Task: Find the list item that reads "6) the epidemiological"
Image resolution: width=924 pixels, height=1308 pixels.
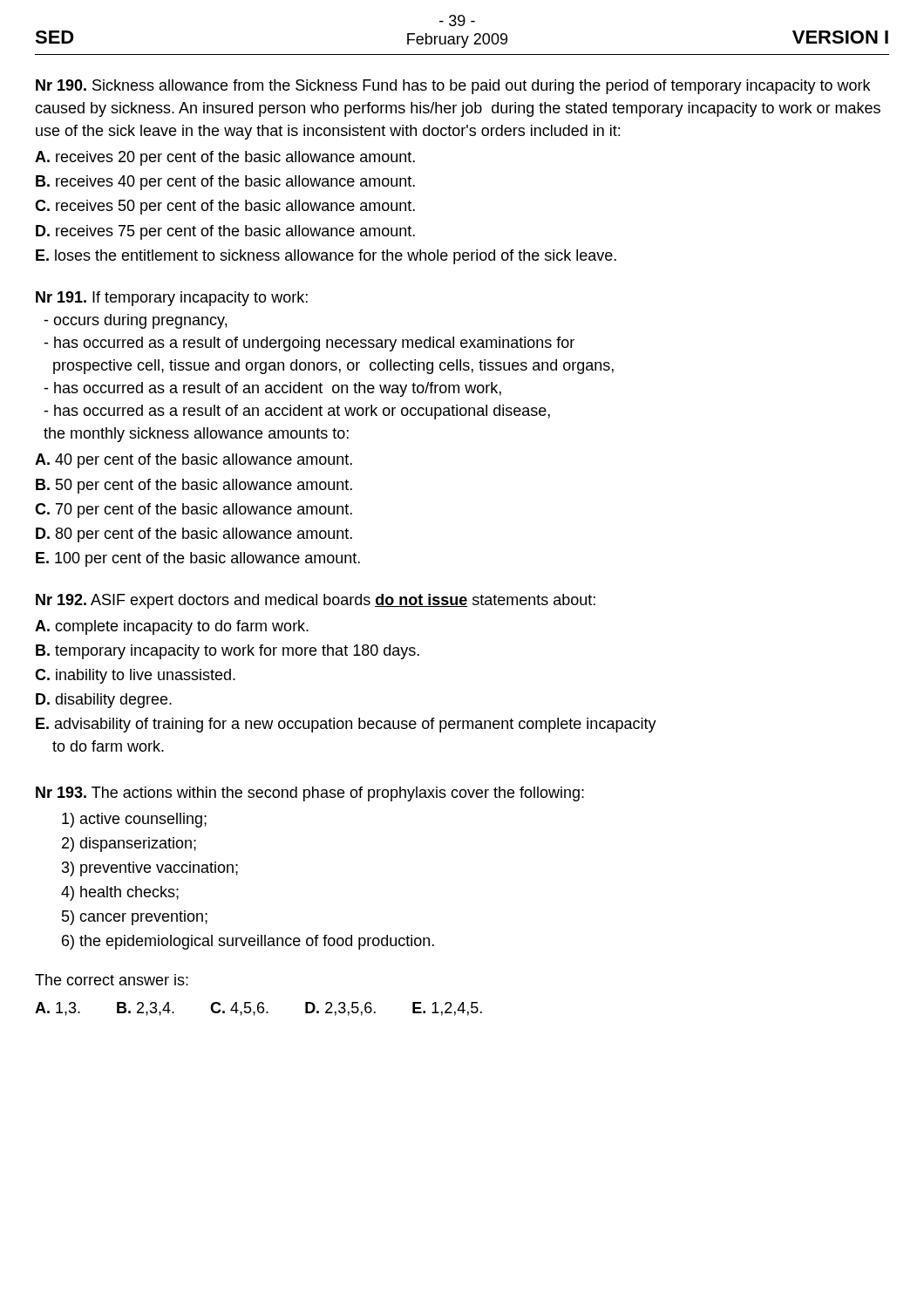Action: (248, 941)
